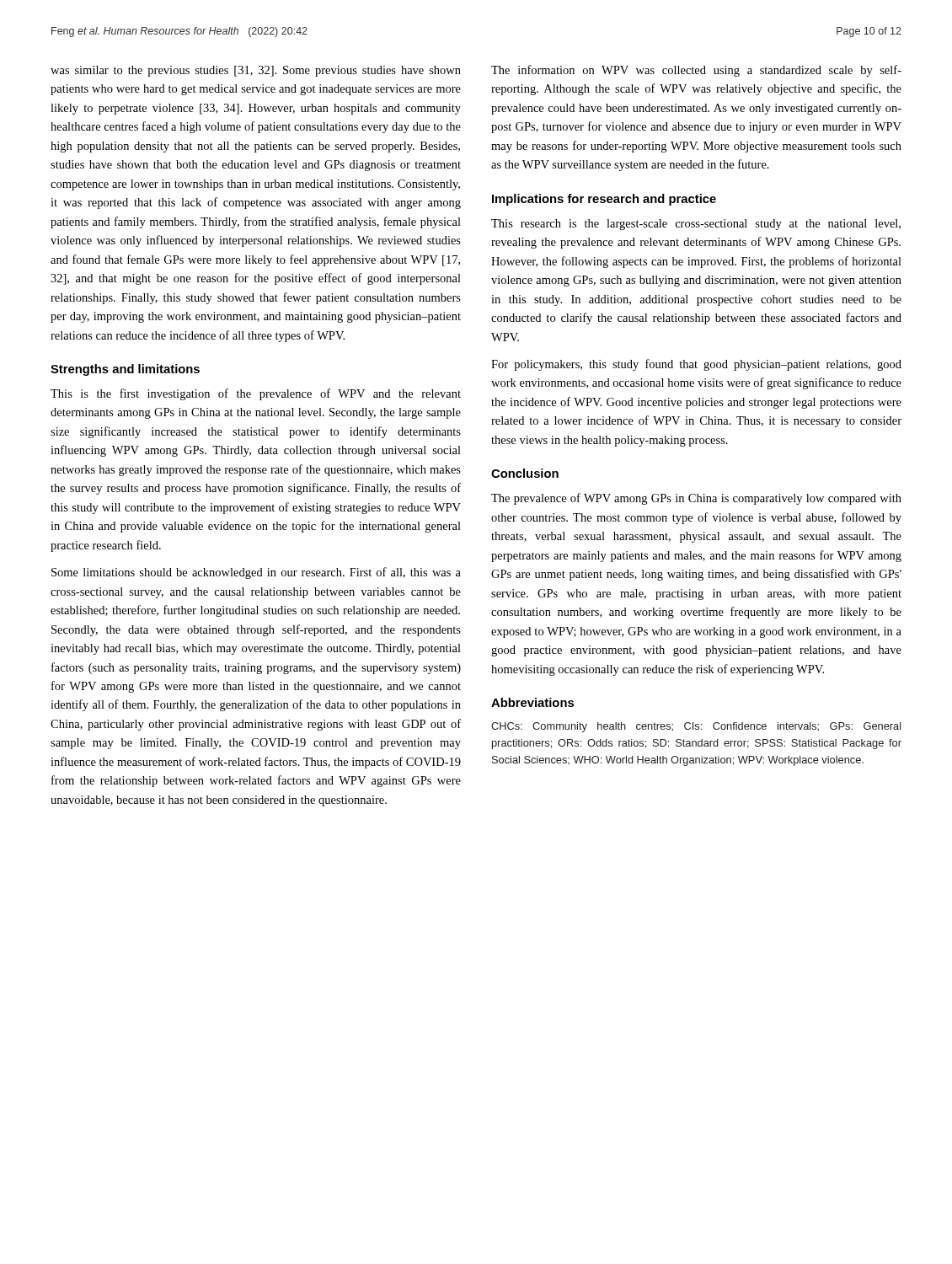Find the text block with the text "The prevalence of"

click(x=696, y=584)
